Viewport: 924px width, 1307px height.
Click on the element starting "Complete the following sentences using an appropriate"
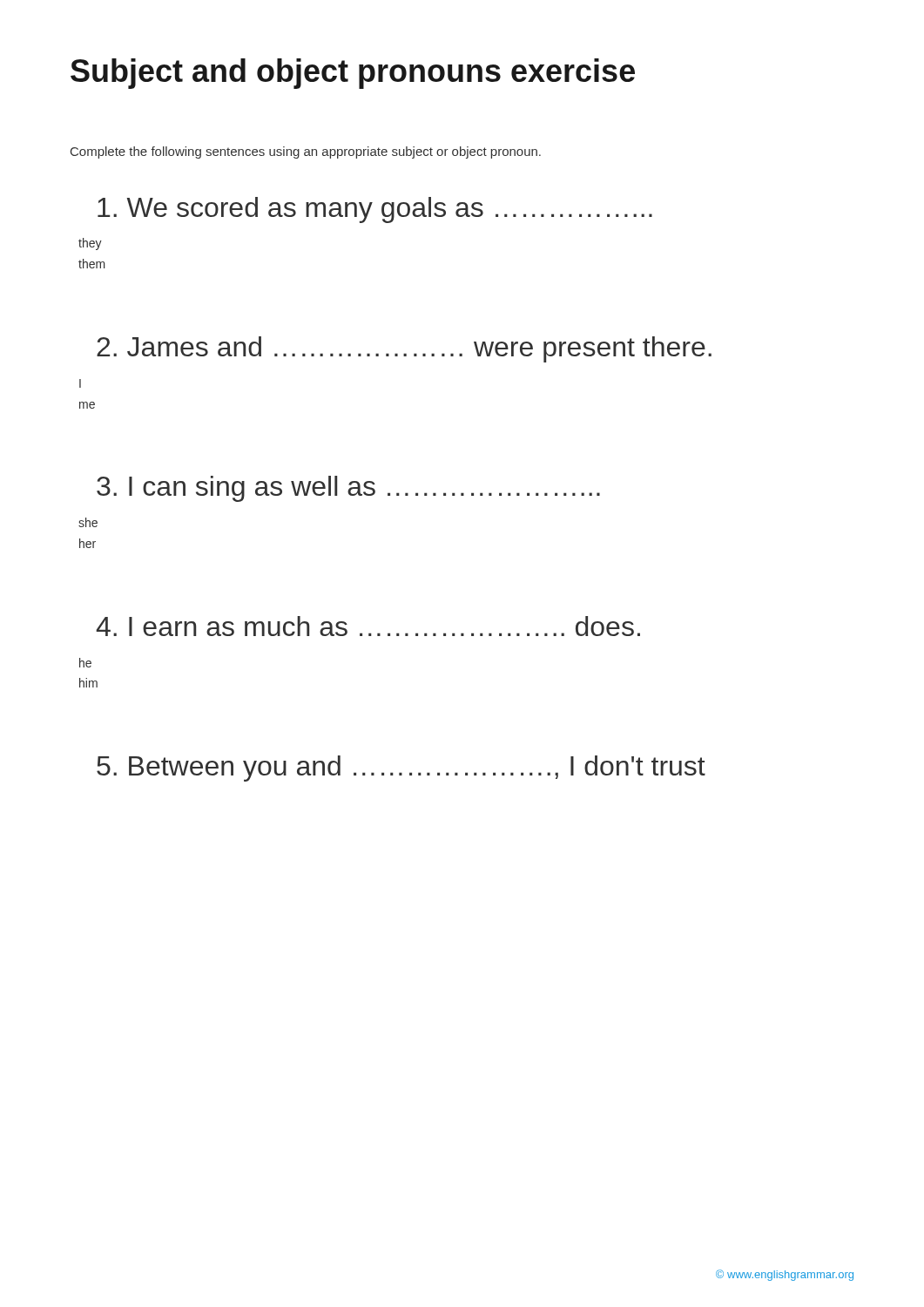click(x=462, y=152)
